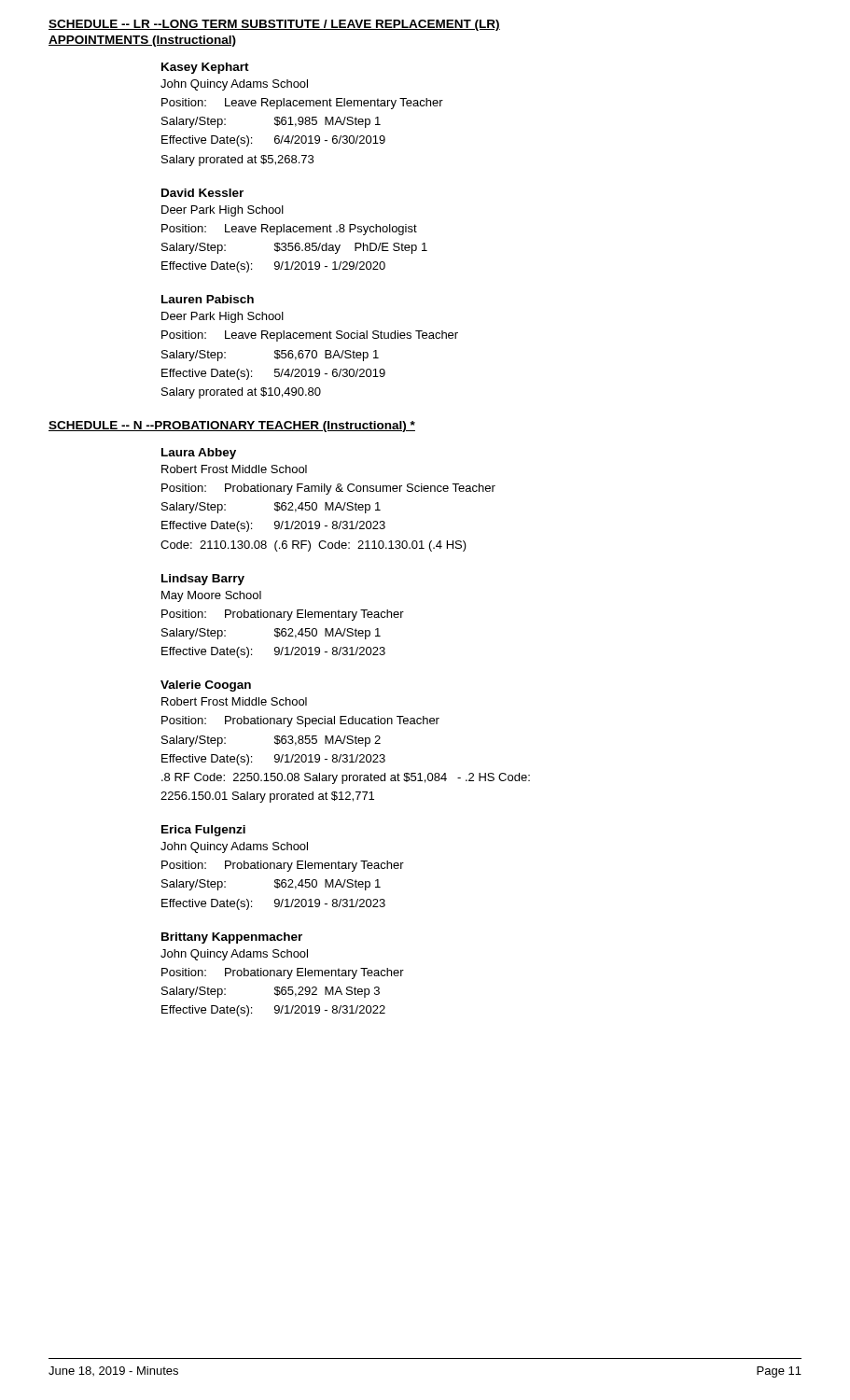Select the text block containing "Brittany Kappenmacher John Quincy Adams"
The image size is (850, 1400).
click(x=232, y=938)
